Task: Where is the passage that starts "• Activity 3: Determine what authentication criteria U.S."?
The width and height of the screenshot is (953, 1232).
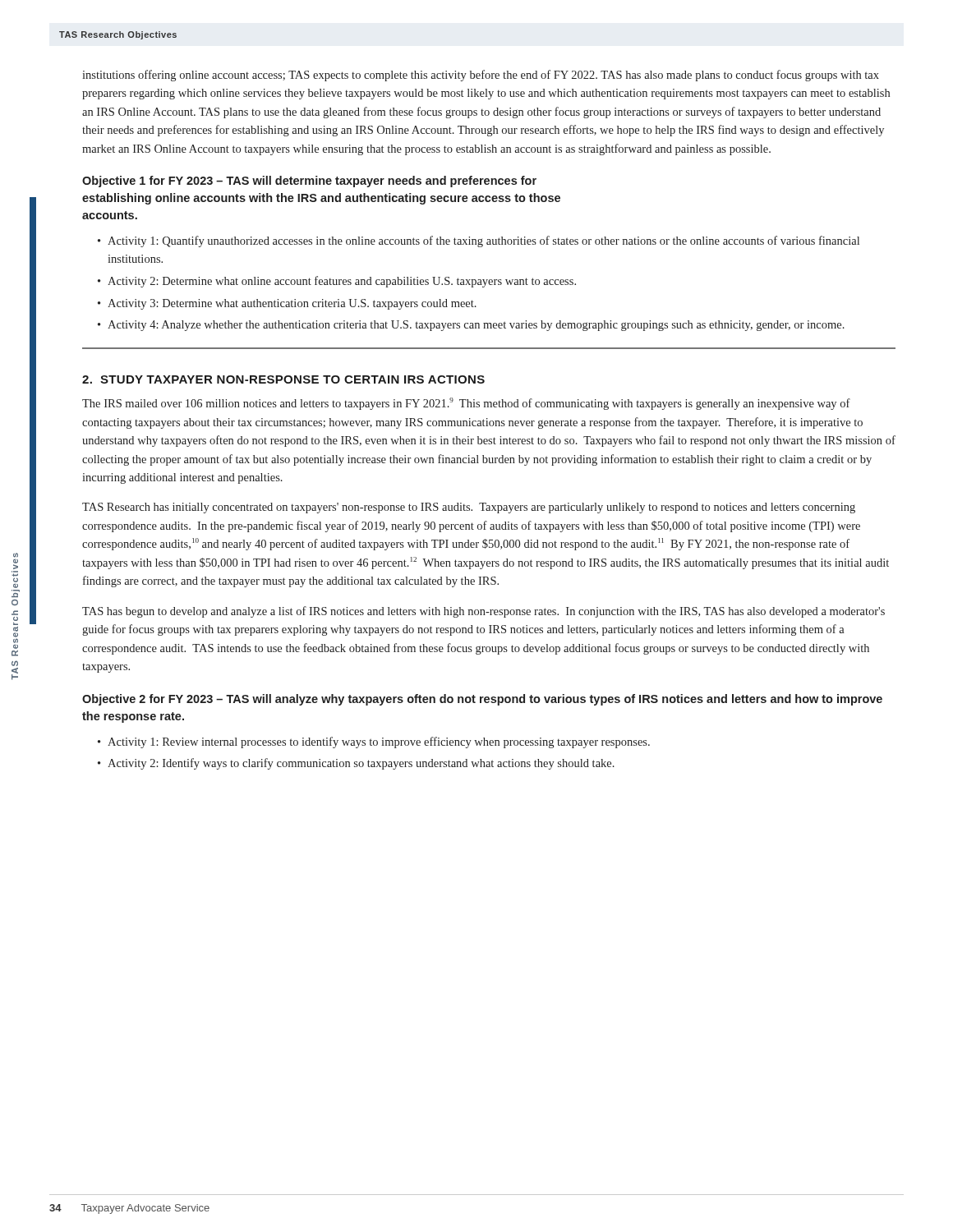Action: (287, 304)
